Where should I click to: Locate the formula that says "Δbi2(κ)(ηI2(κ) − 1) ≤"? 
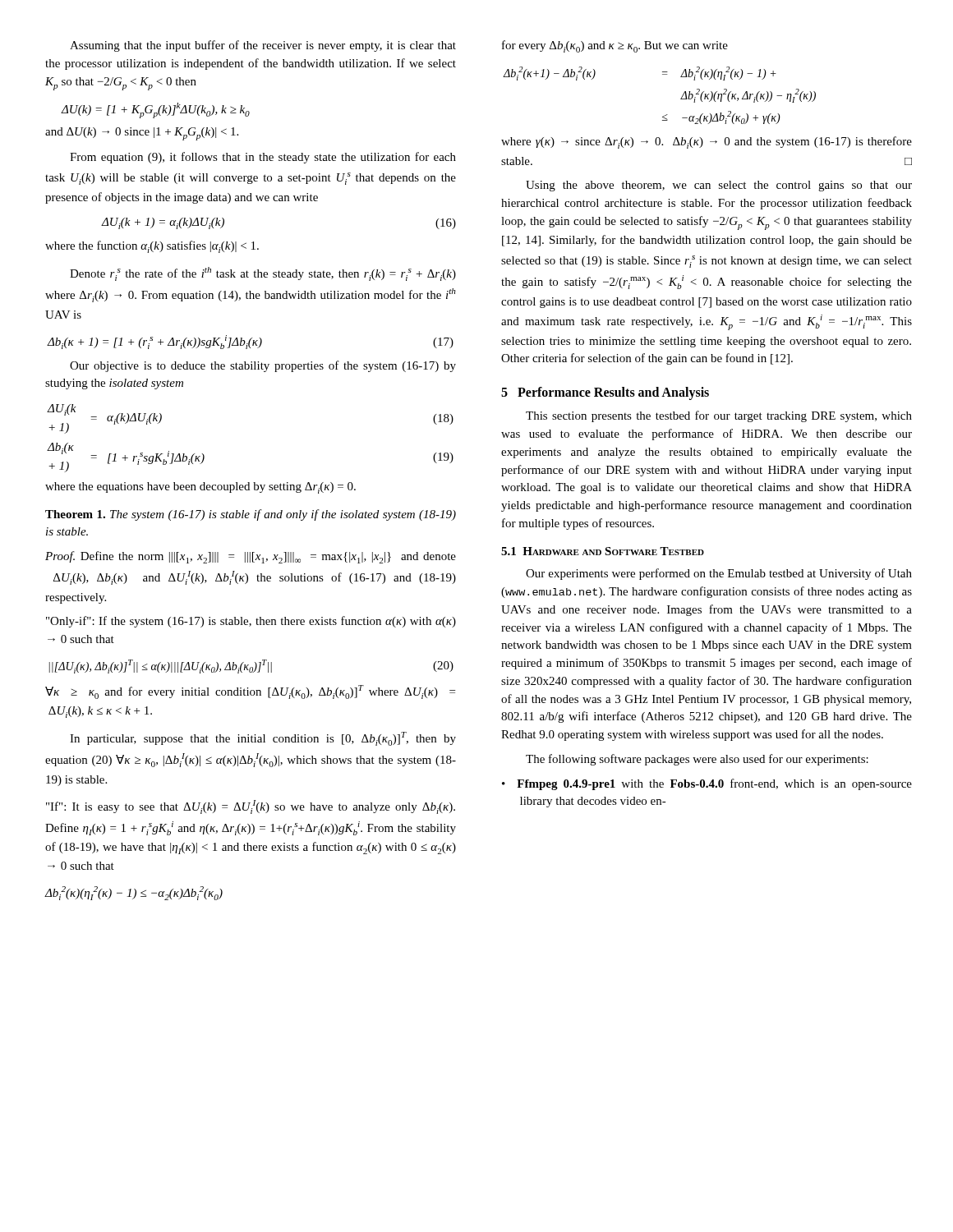point(134,893)
